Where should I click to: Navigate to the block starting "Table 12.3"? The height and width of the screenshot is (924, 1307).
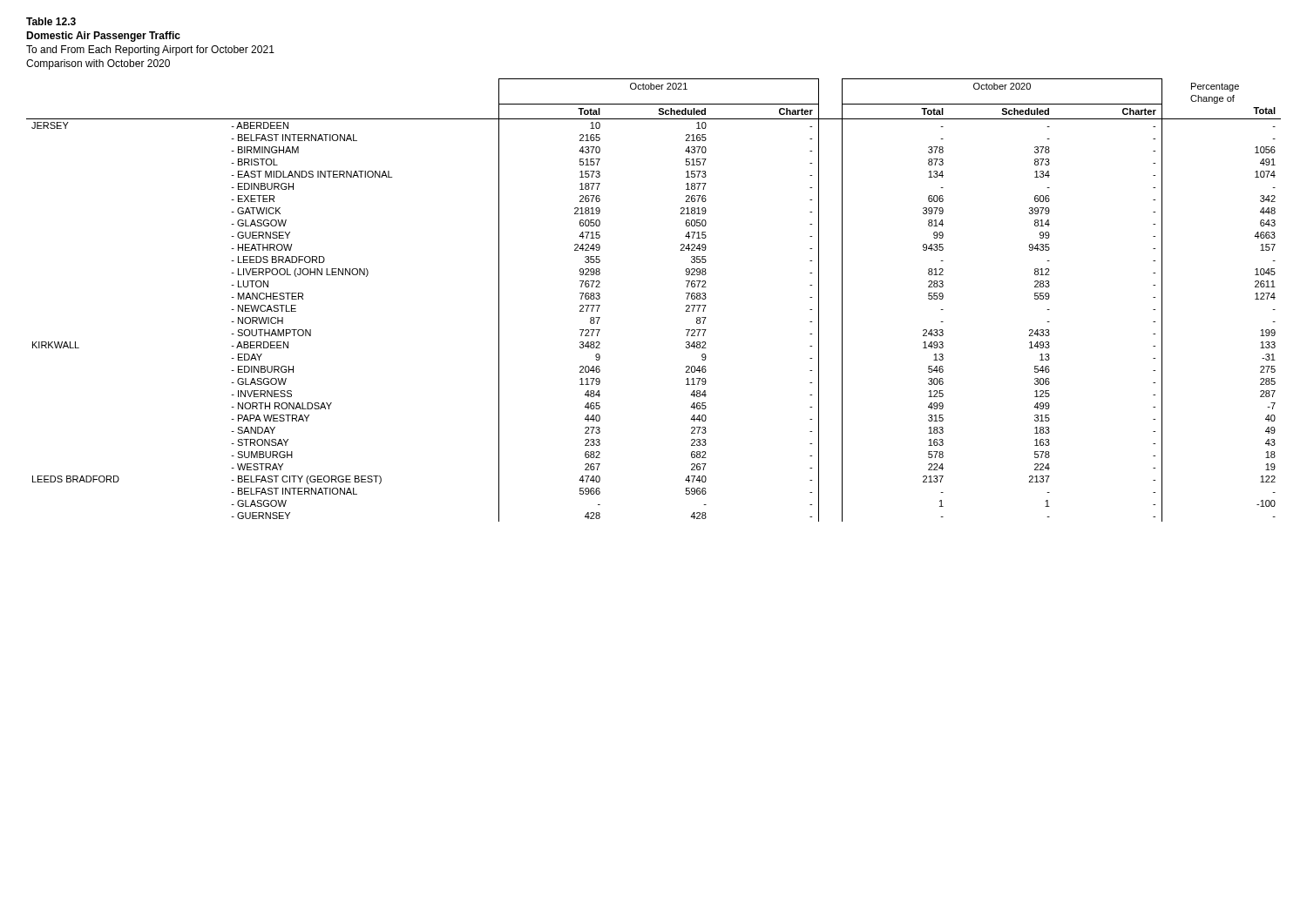pos(51,22)
